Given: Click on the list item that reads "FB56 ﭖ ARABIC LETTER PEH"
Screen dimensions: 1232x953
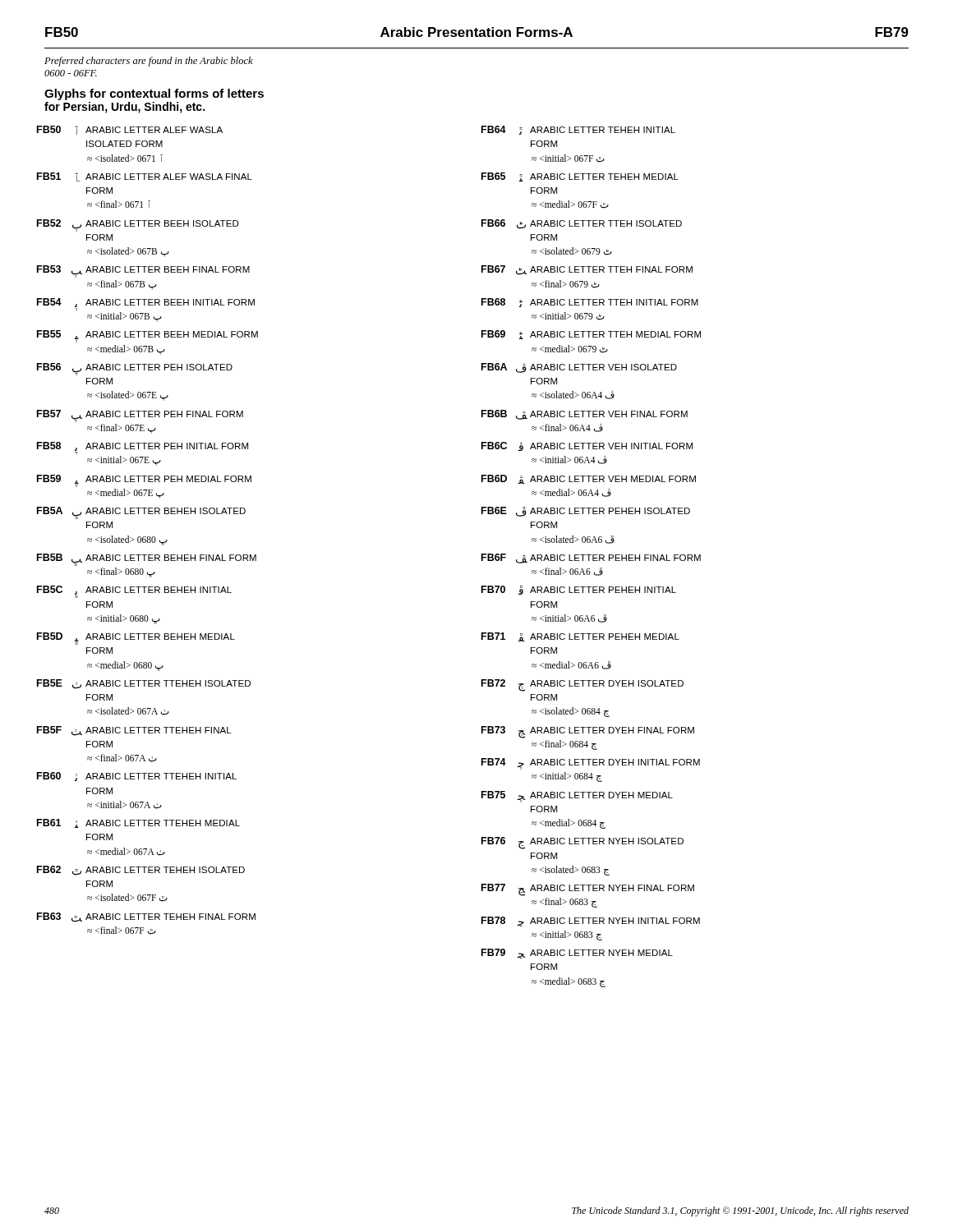Looking at the screenshot, I should [135, 369].
